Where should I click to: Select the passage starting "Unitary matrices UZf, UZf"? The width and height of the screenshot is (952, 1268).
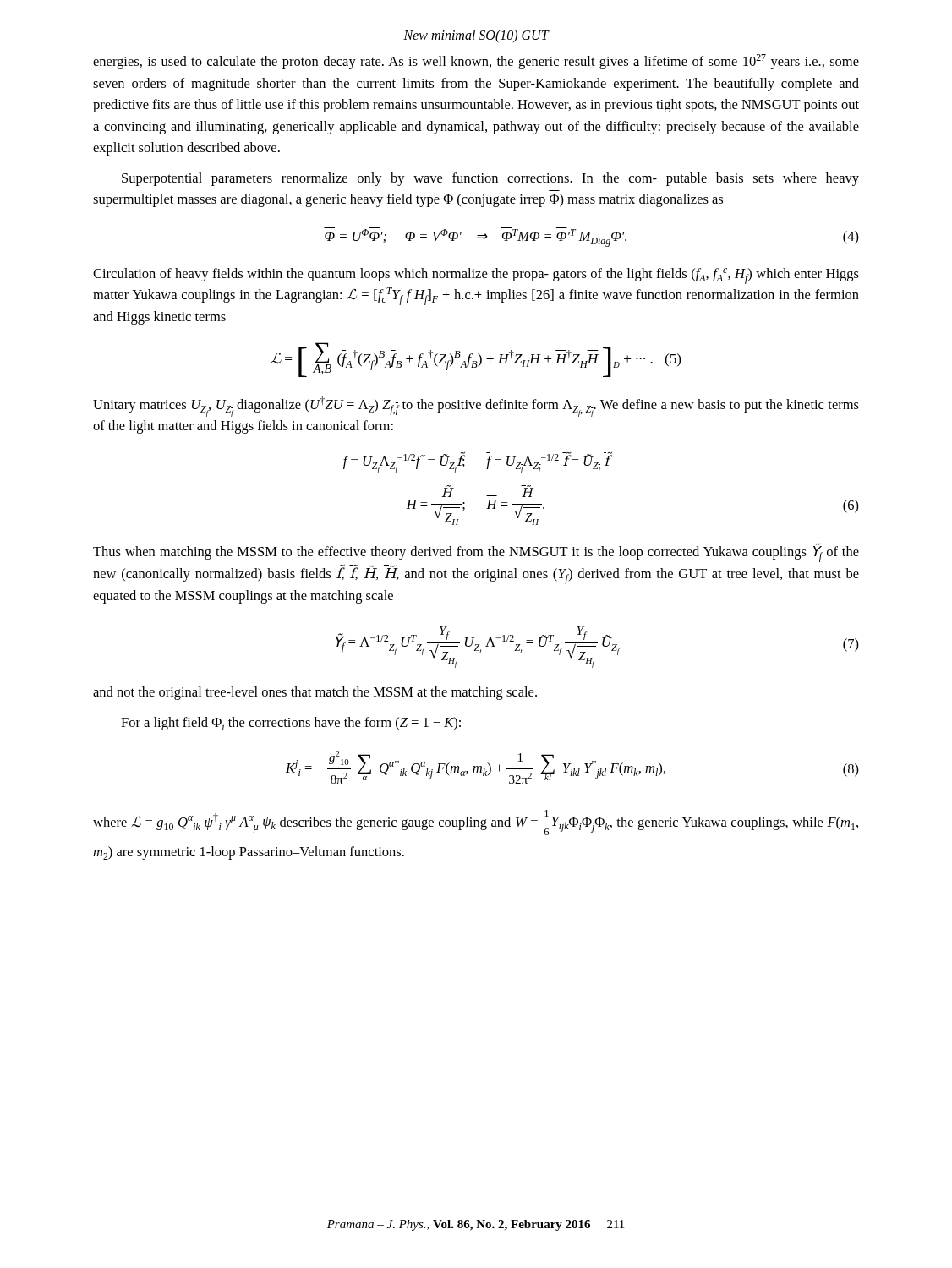click(476, 415)
